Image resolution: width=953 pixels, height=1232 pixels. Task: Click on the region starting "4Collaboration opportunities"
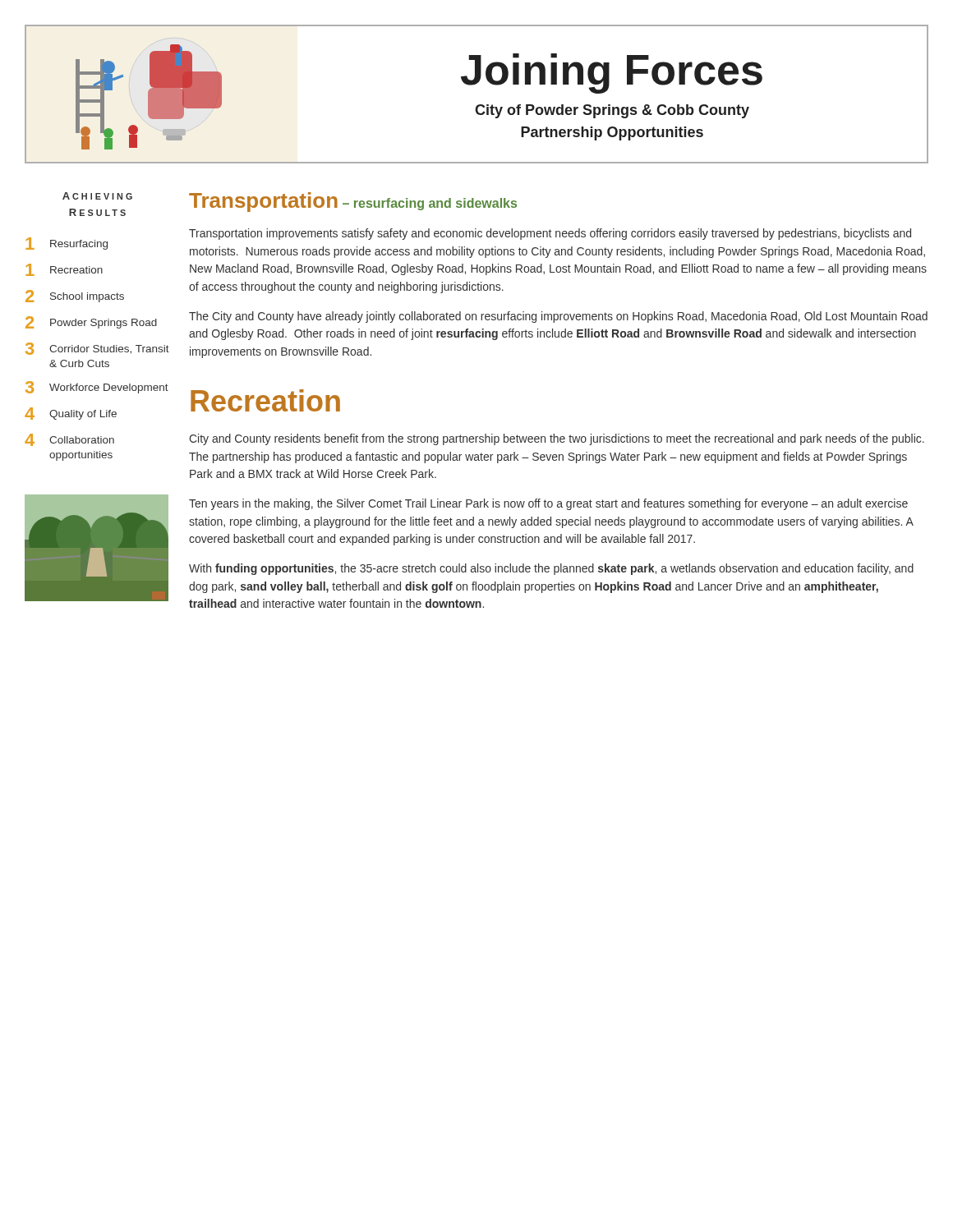coord(99,447)
